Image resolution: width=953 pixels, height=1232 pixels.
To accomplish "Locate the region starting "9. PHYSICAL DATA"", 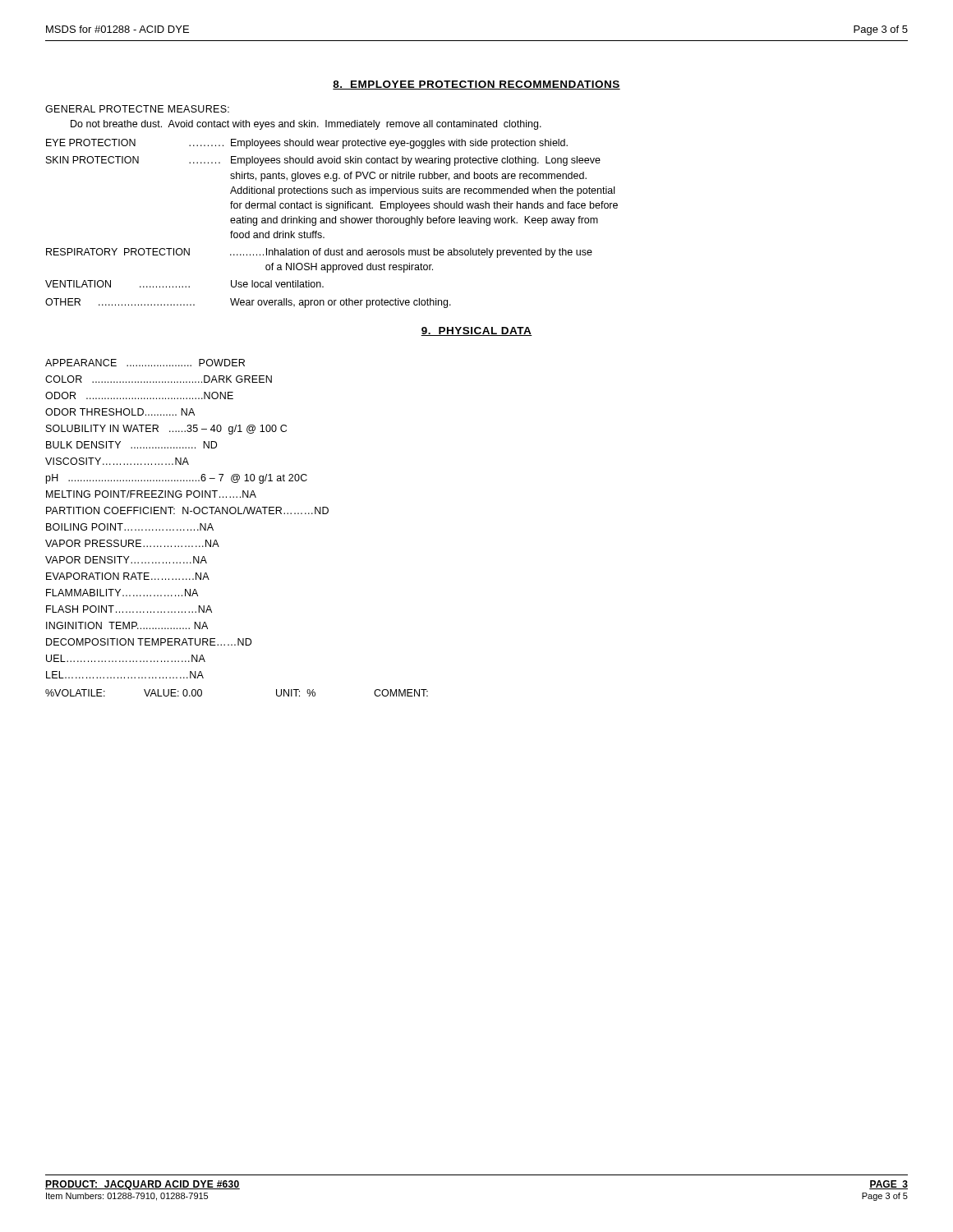I will (x=476, y=330).
